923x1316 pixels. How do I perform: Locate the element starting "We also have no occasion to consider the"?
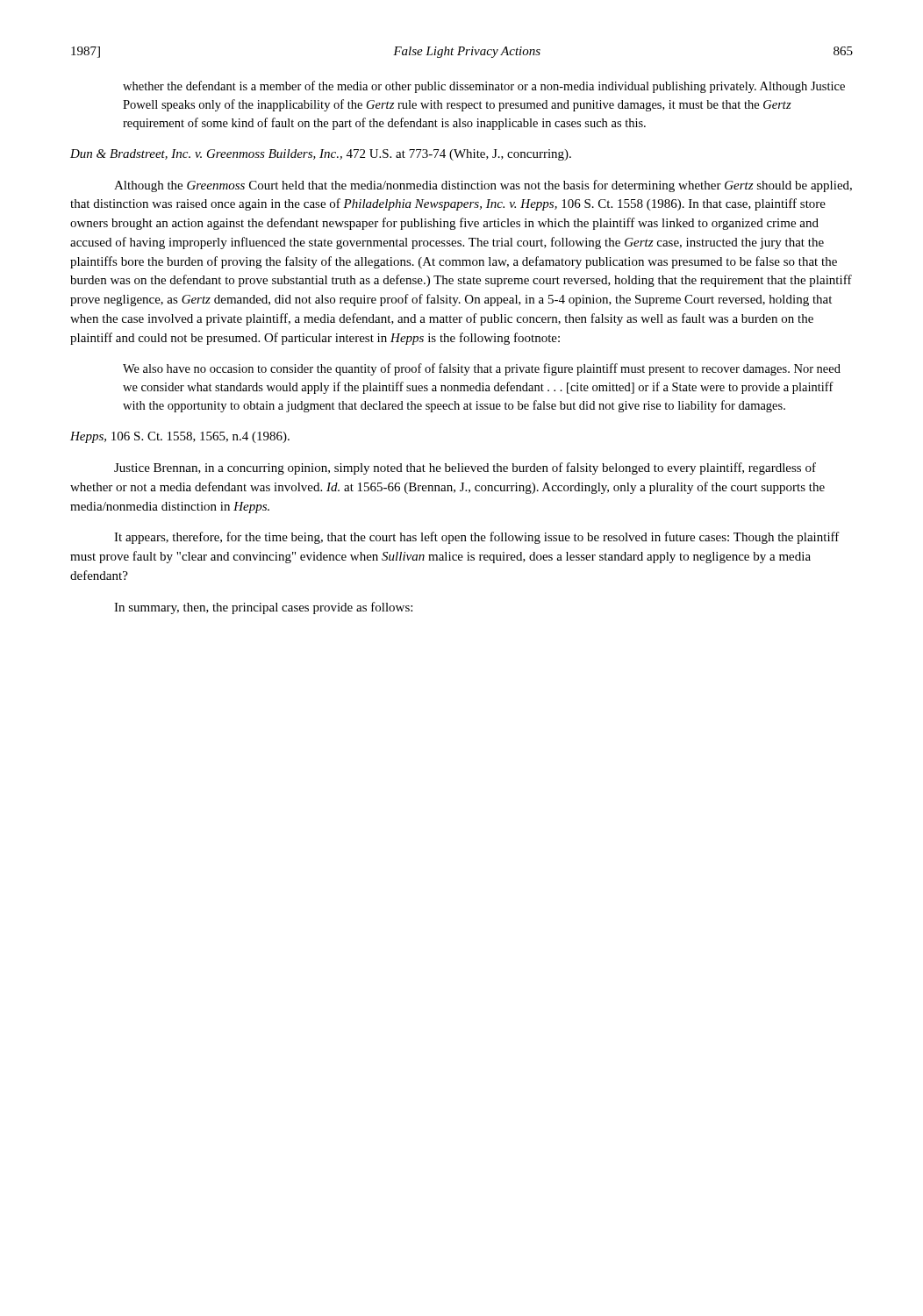(x=482, y=387)
